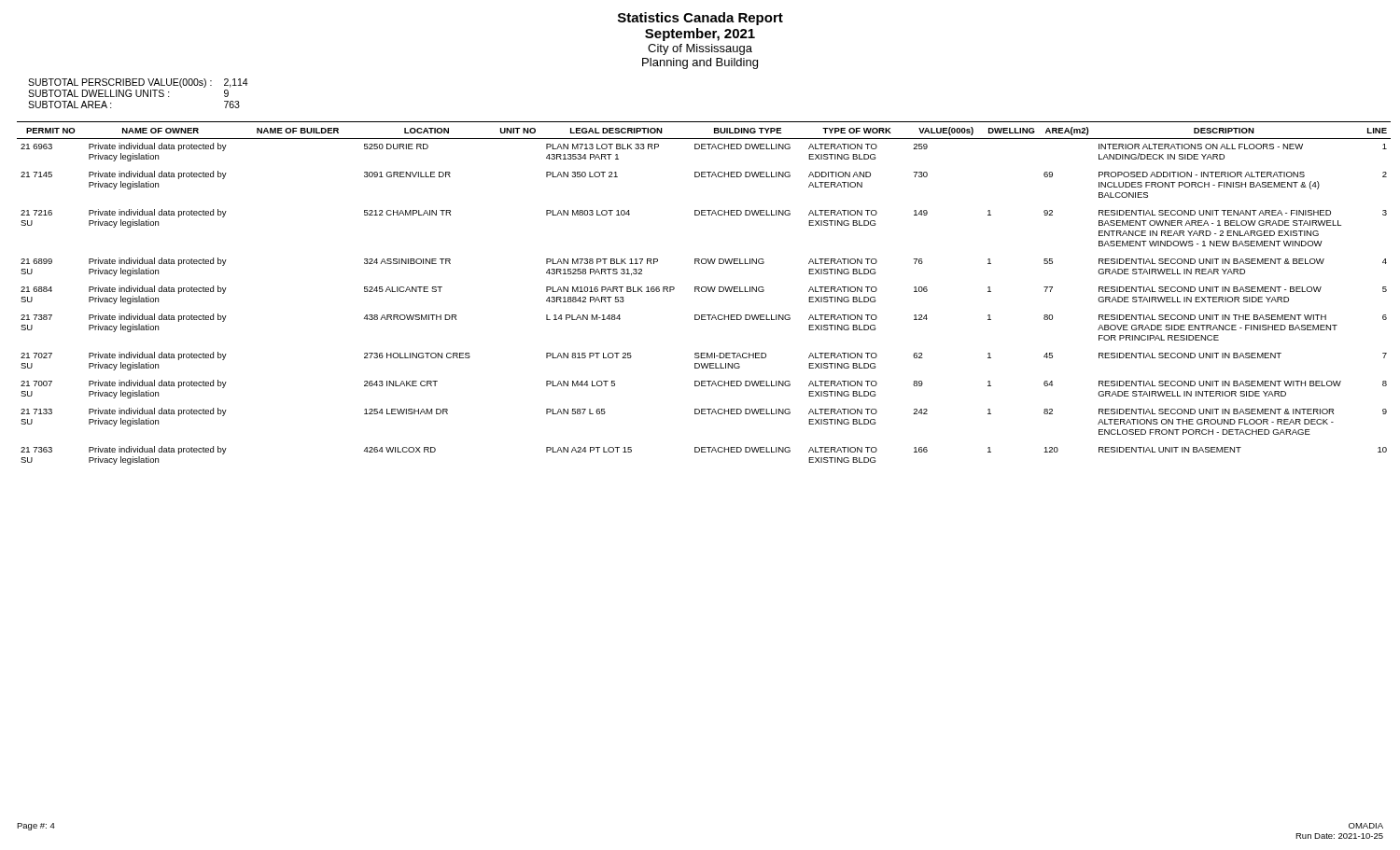Click on the table containing "NAME OF OWNER"
1400x850 pixels.
click(x=704, y=294)
